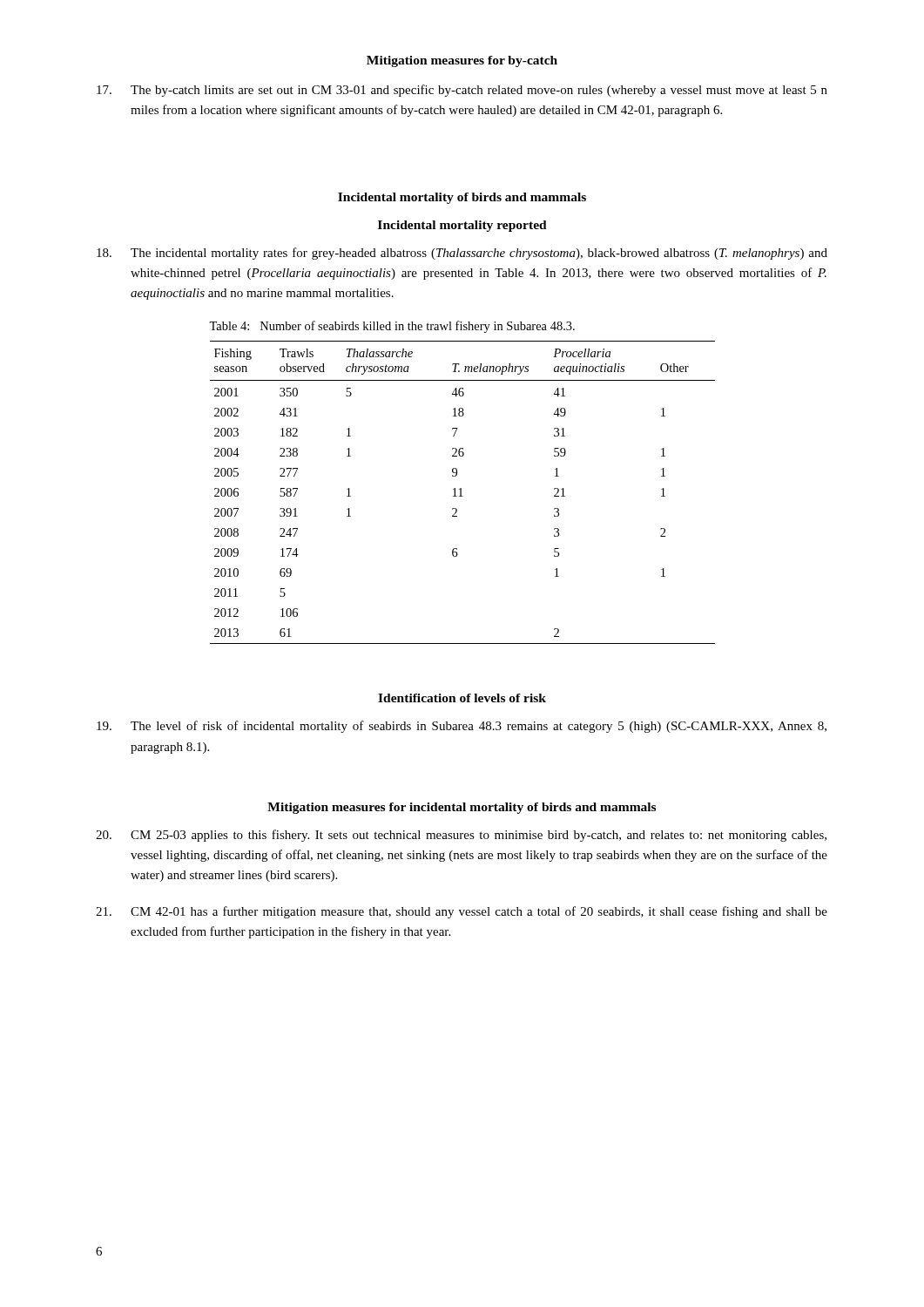
Task: Click on the table containing "Trawls observed"
Action: coord(462,495)
